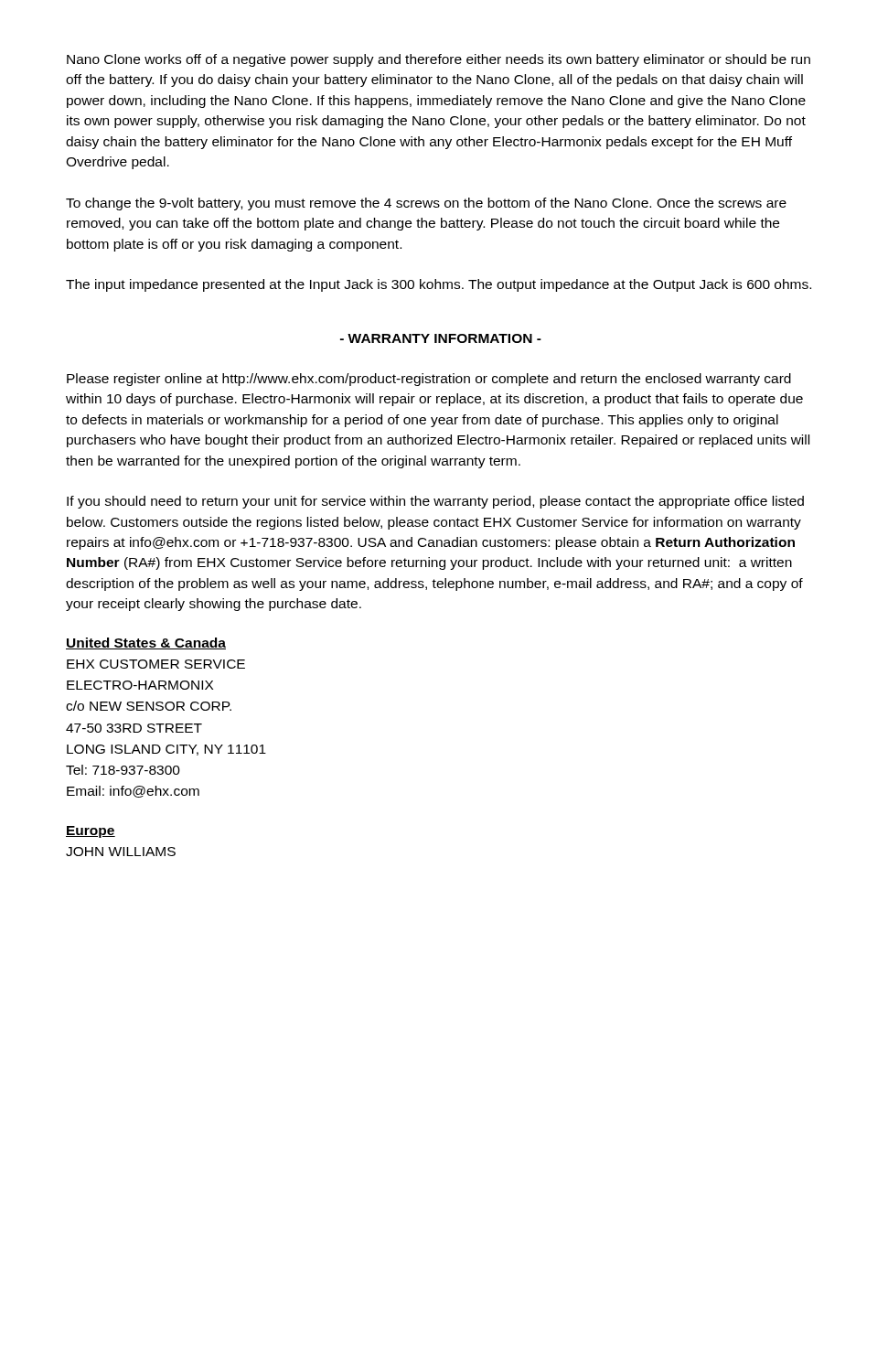Locate the block of text that opens with "EHX CUSTOMER SERVICE ELECTRO-HARMONIX c/o NEW SENSOR CORP."
The width and height of the screenshot is (888, 1372).
click(x=166, y=727)
